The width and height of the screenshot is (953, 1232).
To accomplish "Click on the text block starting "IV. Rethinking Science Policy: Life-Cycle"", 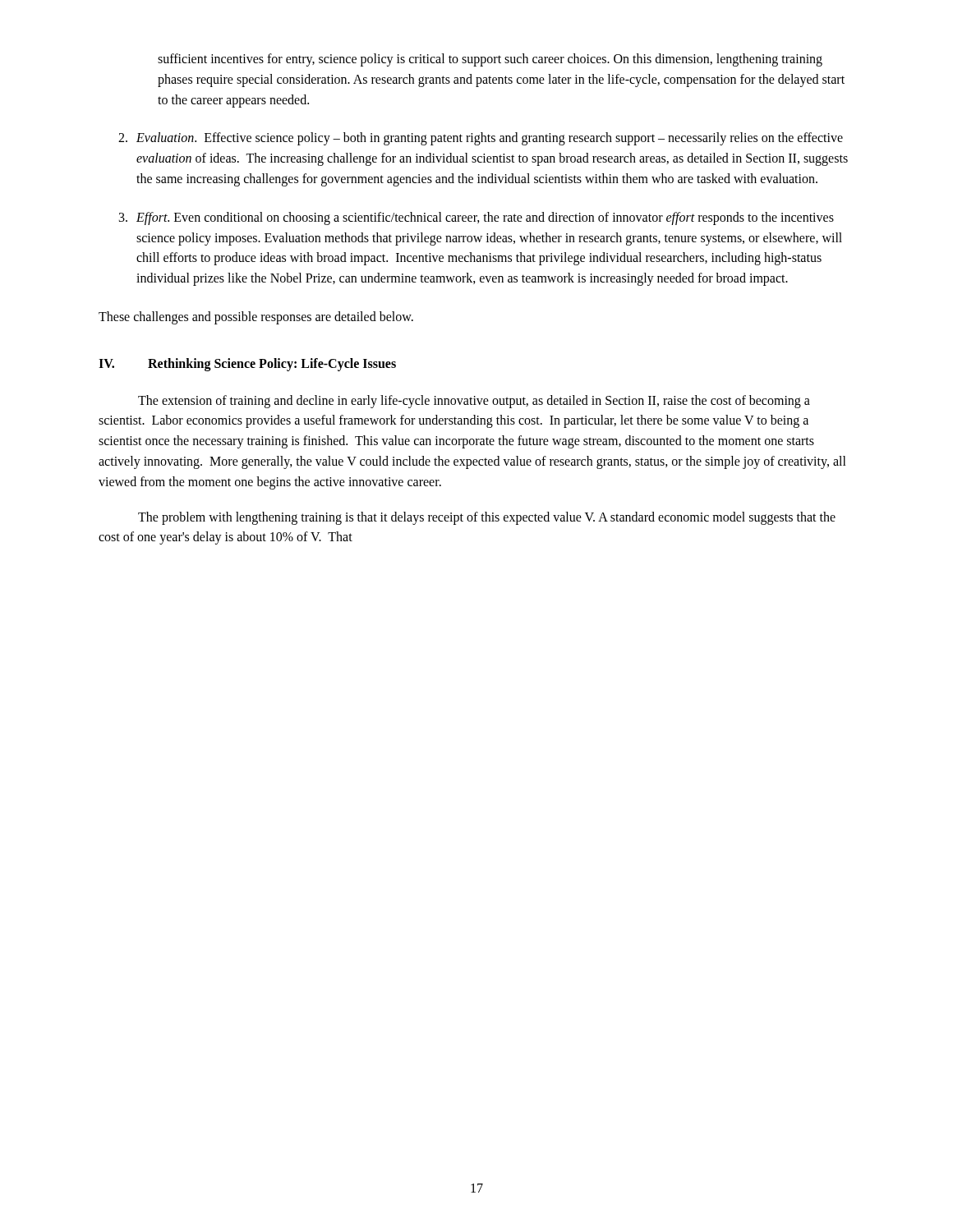I will (x=247, y=365).
